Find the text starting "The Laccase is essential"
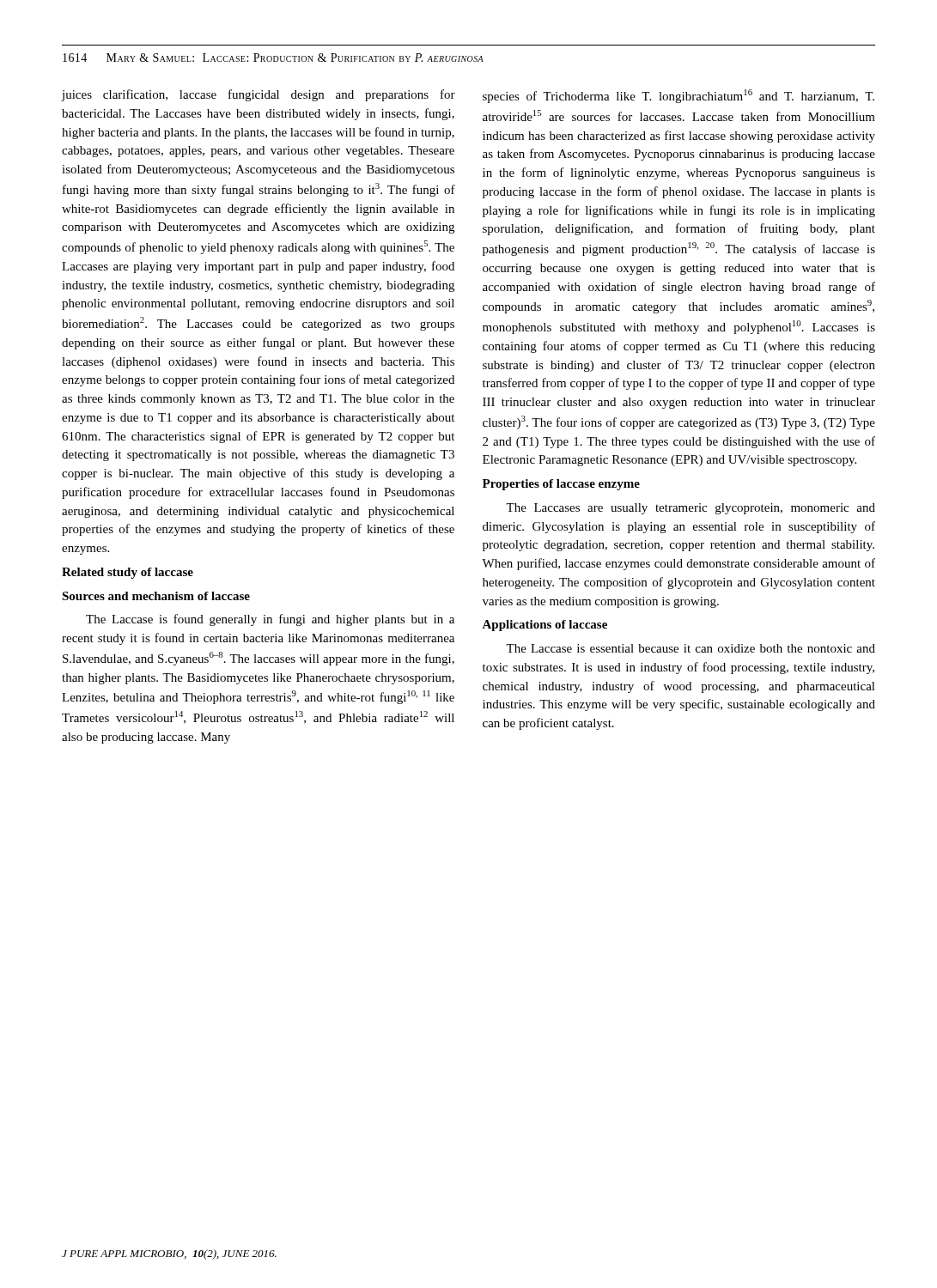Viewport: 937px width, 1288px height. click(x=679, y=686)
